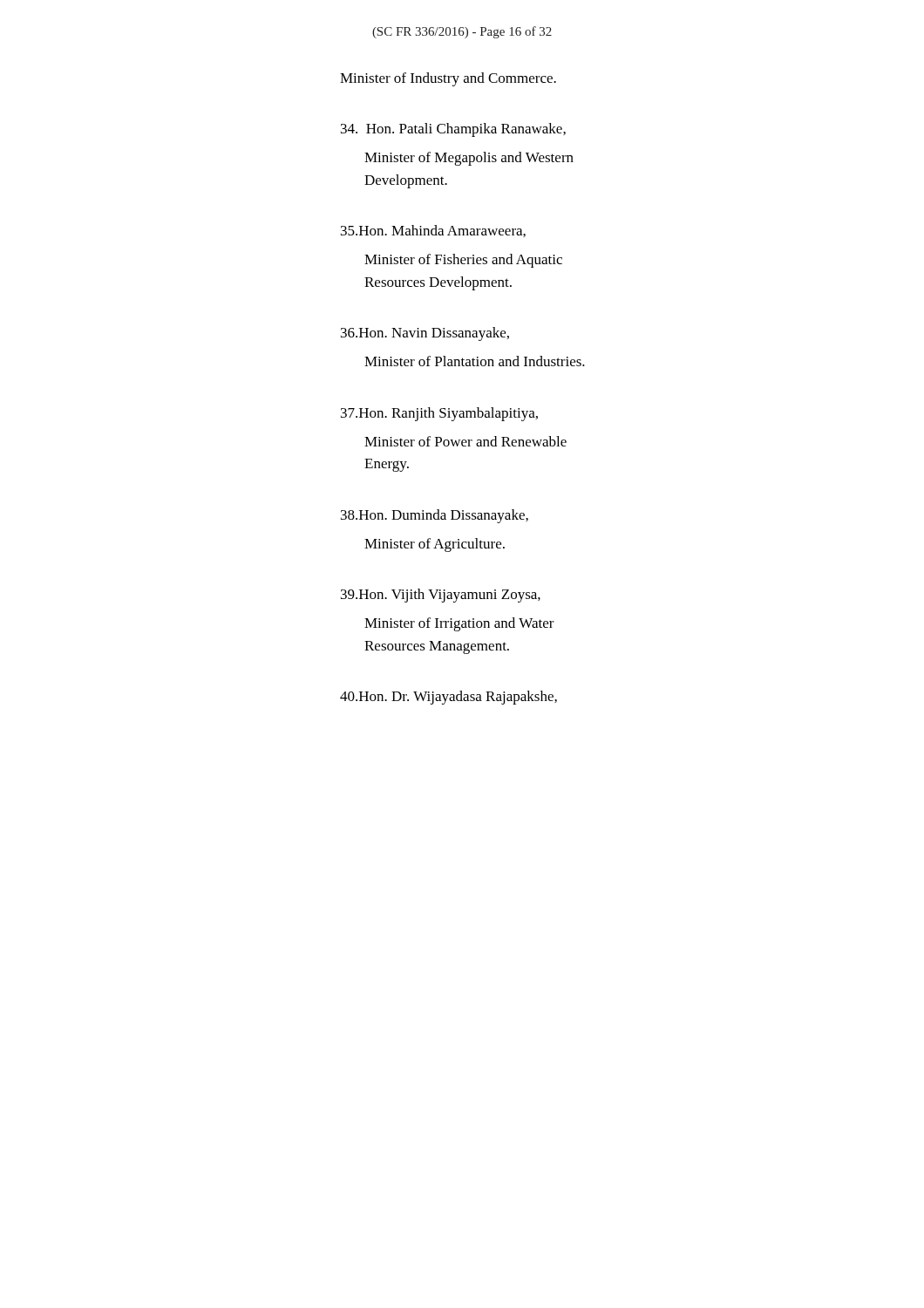Locate the block of text that opens with "38.Hon. Duminda Dissanayake, Minister"
Screen dimensions: 1308x924
[435, 516]
